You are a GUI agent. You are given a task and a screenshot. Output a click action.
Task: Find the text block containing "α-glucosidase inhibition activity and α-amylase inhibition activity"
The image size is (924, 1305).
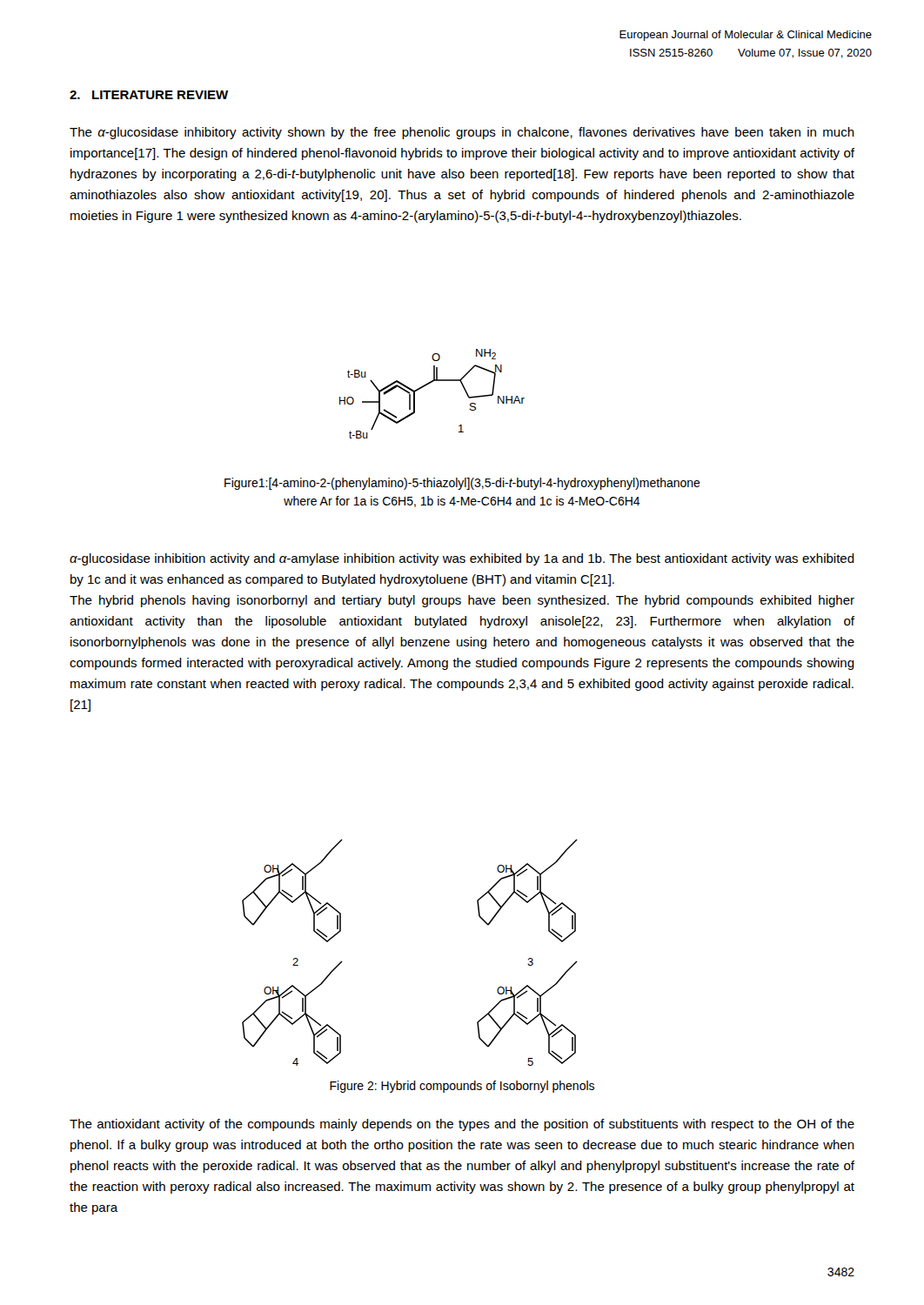[x=462, y=631]
